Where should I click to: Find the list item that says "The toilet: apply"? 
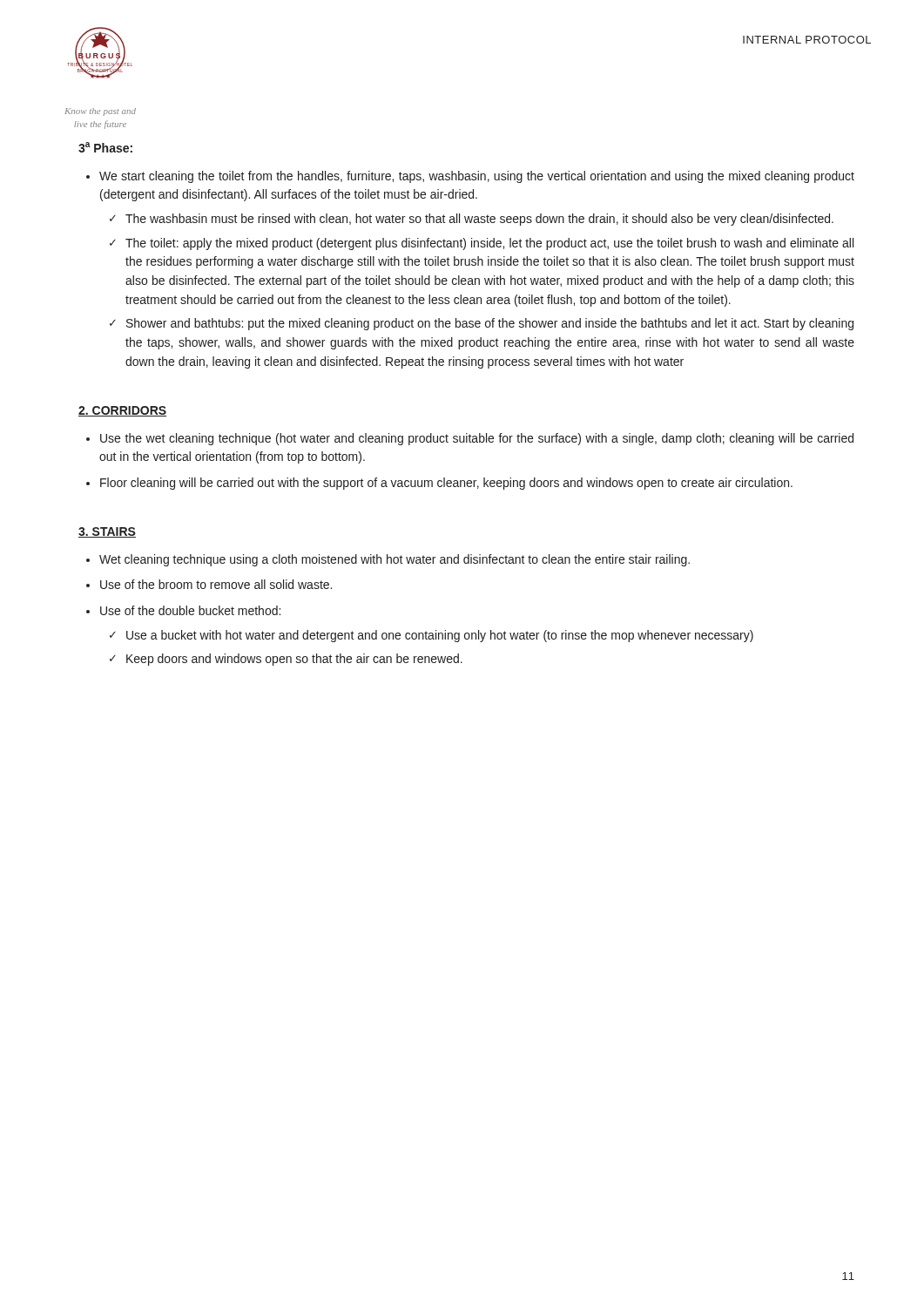tap(490, 271)
